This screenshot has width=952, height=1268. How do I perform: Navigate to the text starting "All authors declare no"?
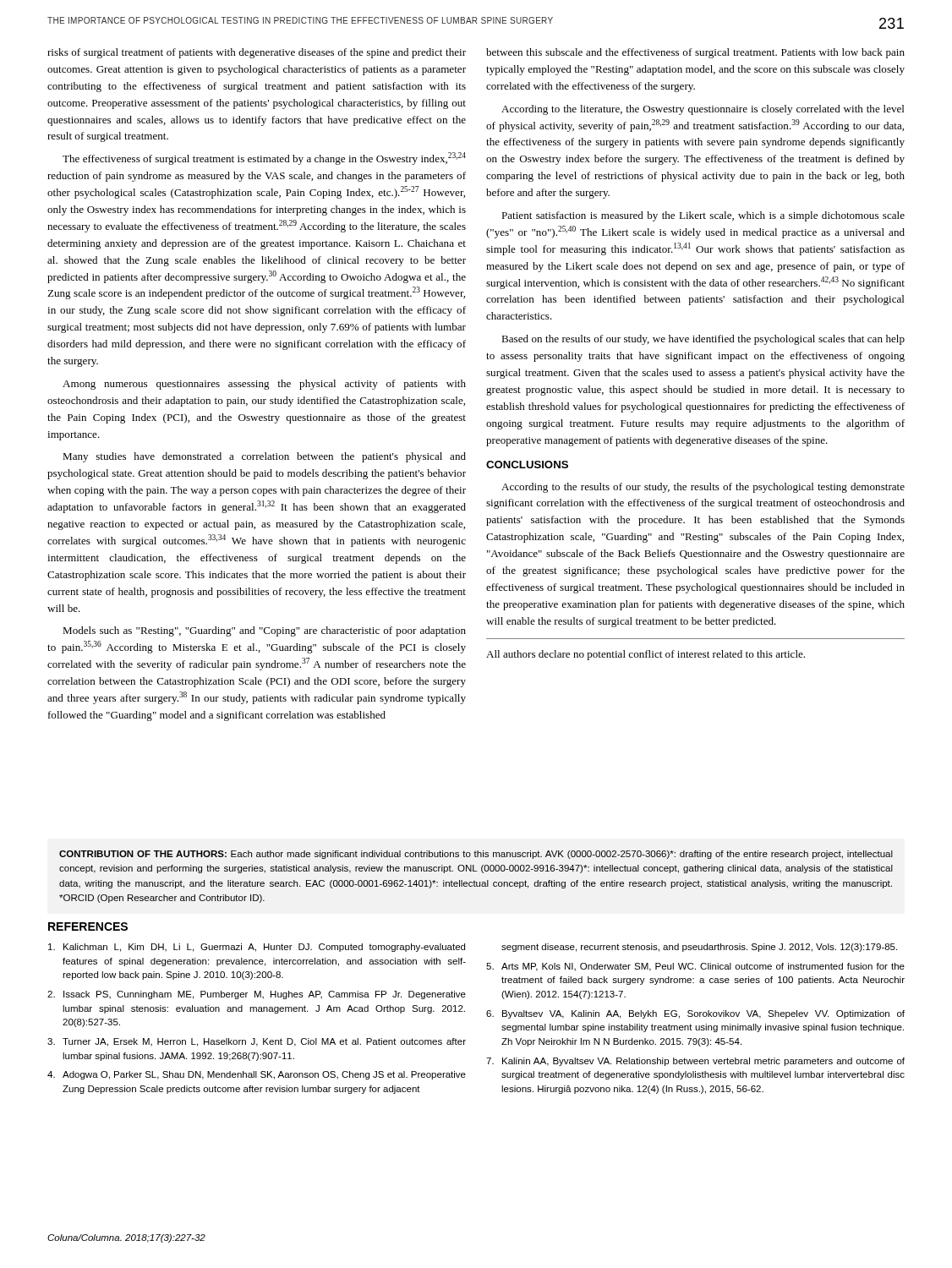(695, 654)
